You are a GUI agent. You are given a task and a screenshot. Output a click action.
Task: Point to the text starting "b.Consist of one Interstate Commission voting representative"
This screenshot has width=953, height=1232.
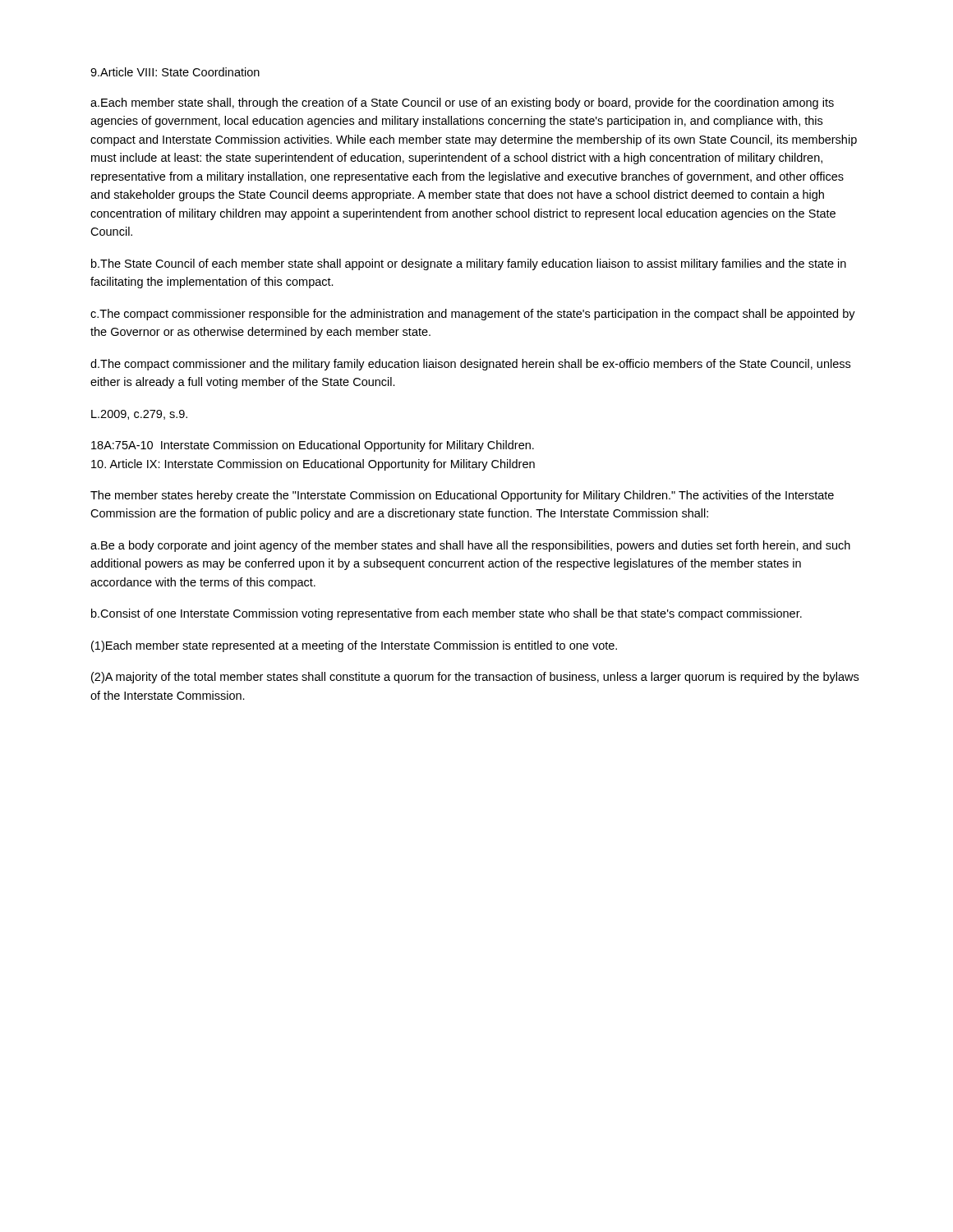446,614
